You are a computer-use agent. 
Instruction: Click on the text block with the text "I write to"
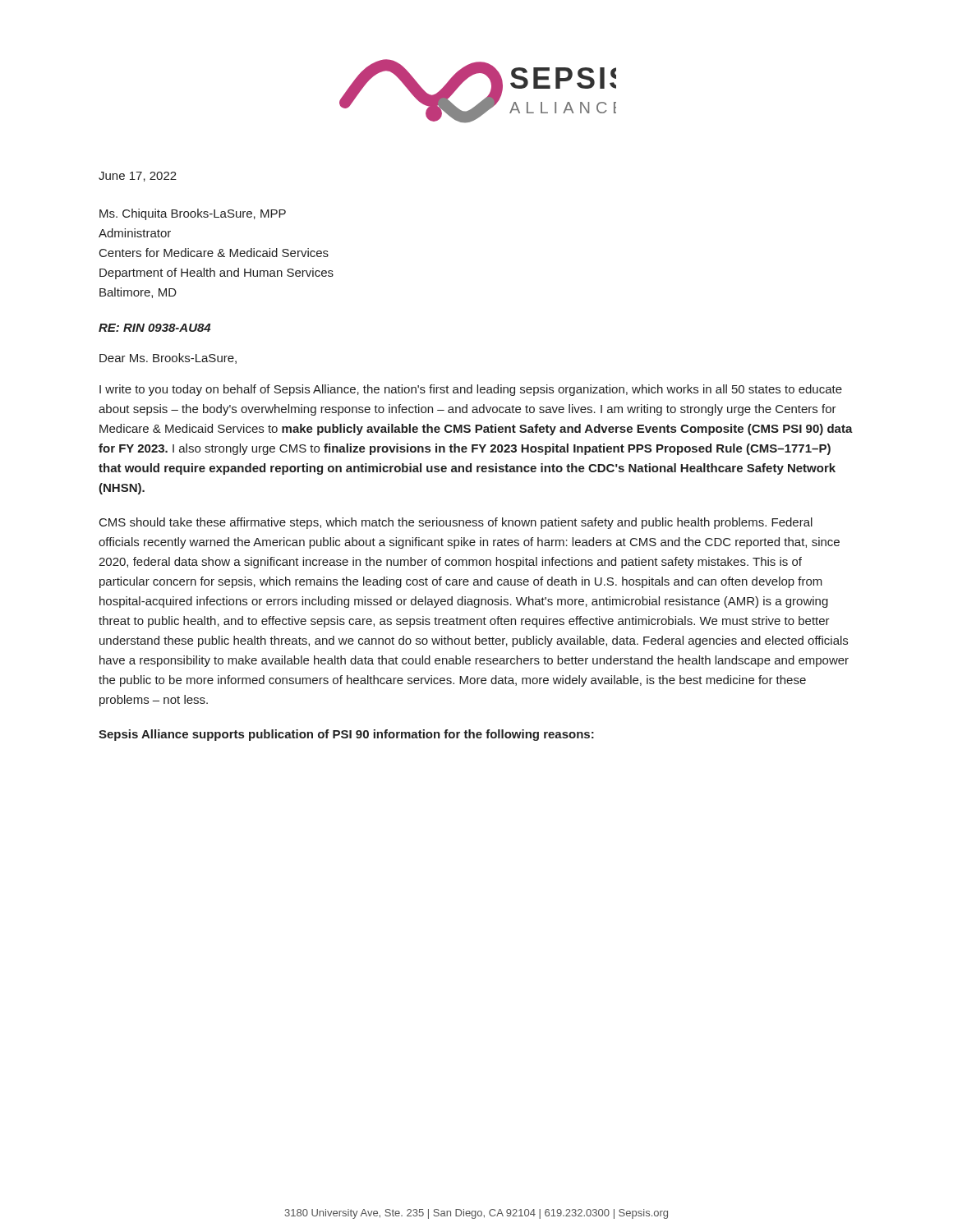point(475,438)
